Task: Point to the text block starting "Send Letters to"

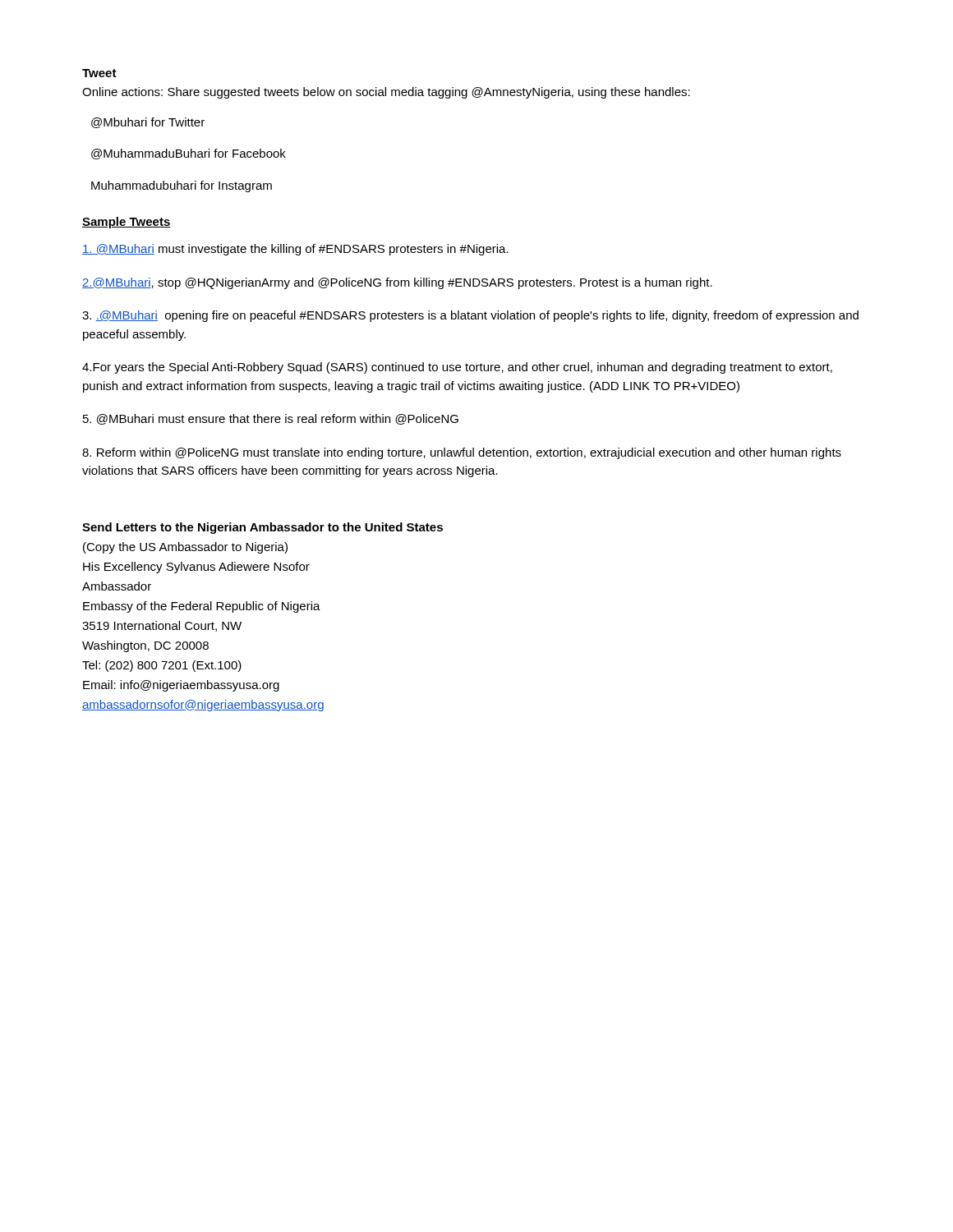Action: click(x=263, y=526)
